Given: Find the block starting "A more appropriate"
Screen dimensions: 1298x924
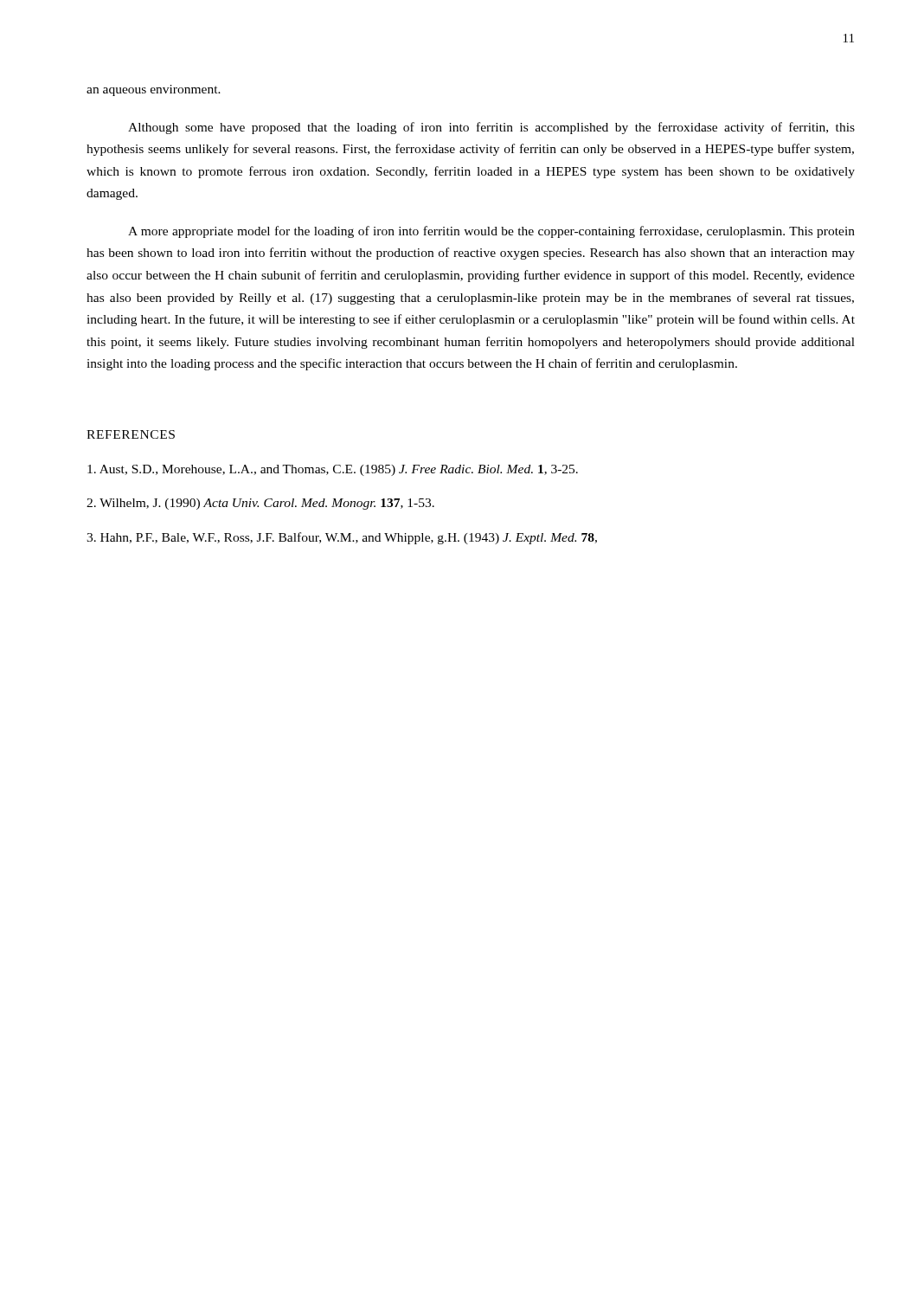Looking at the screenshot, I should 471,297.
